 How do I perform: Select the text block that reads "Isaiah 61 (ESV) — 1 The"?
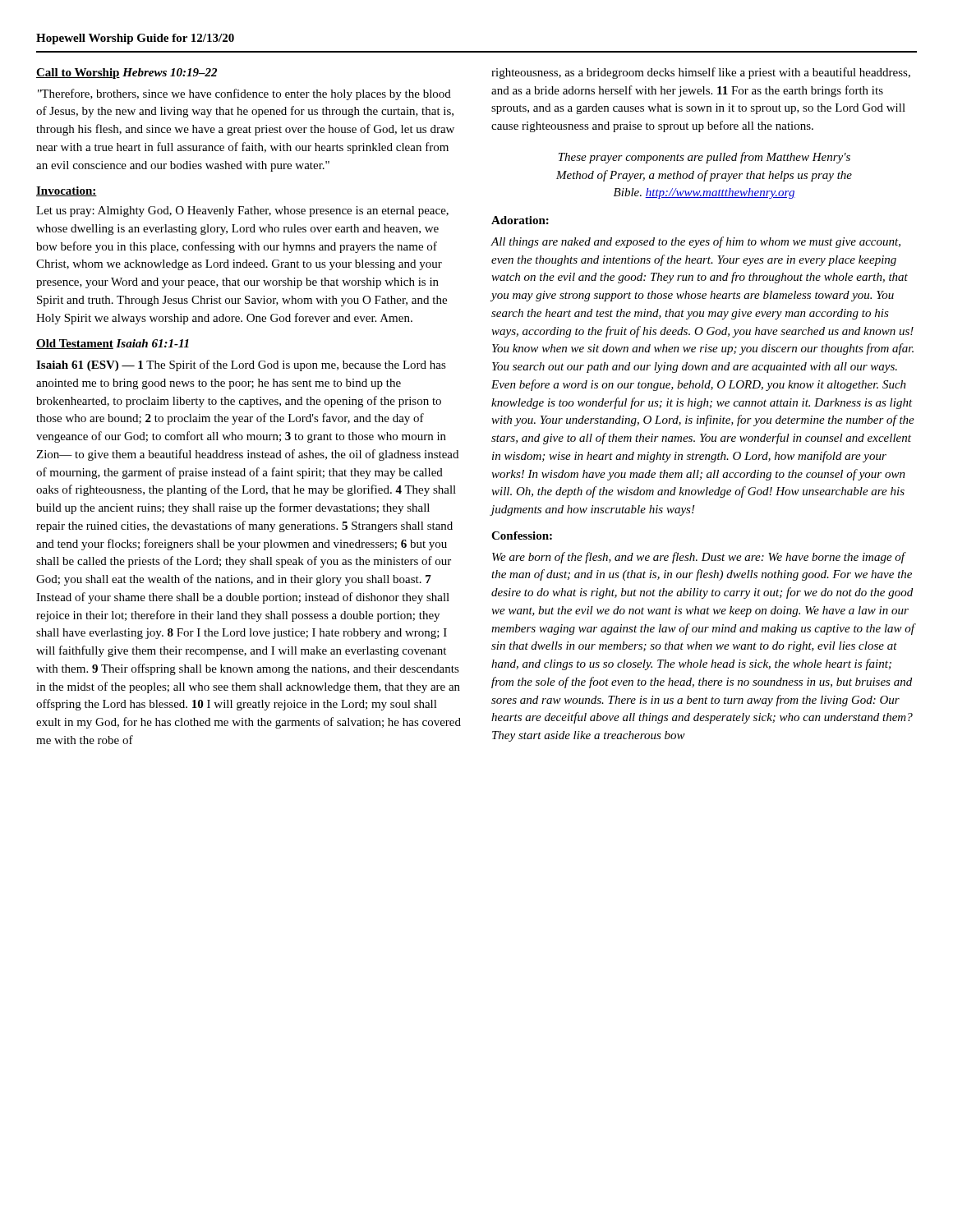point(248,552)
